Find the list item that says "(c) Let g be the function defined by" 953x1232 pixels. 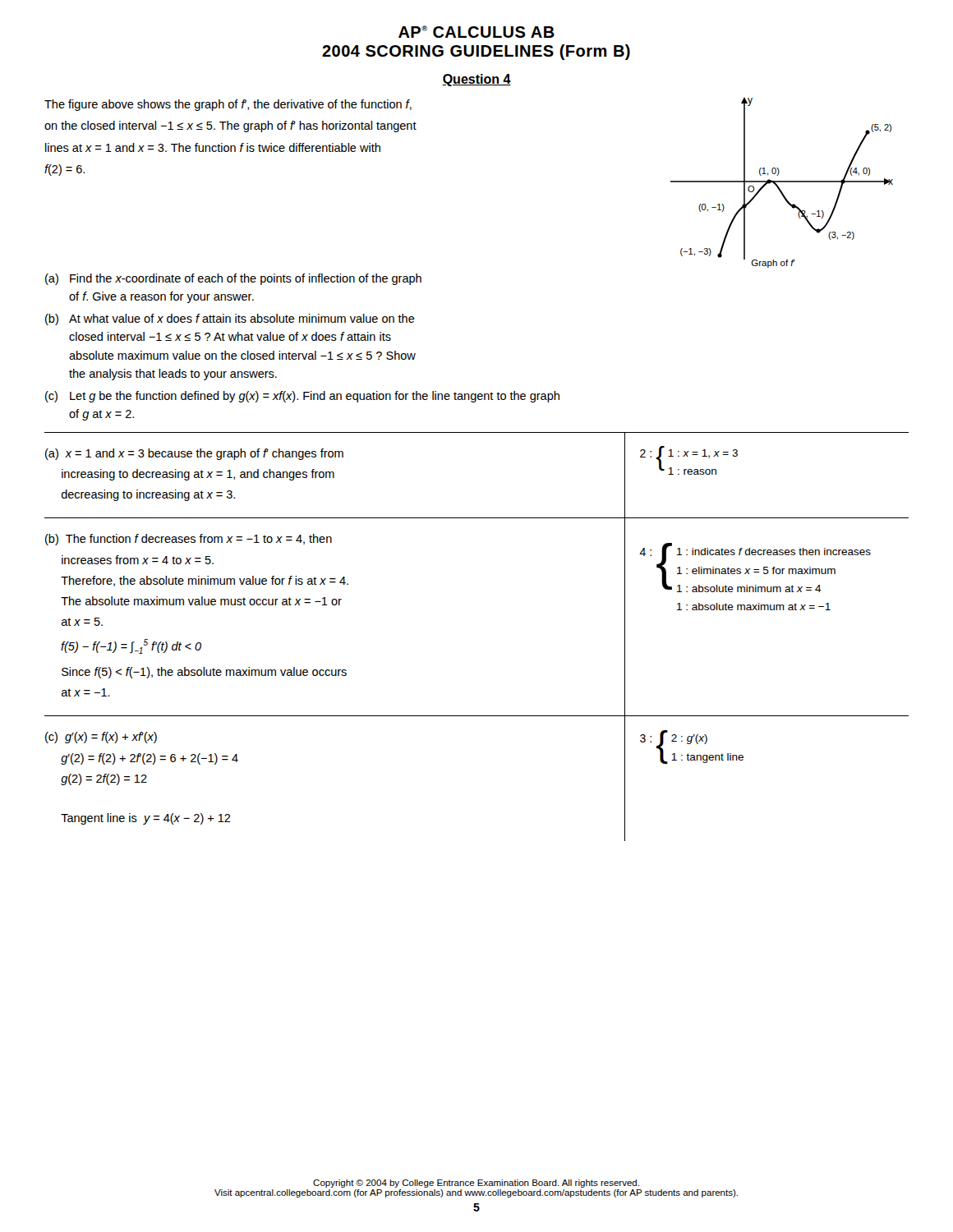pyautogui.click(x=476, y=405)
